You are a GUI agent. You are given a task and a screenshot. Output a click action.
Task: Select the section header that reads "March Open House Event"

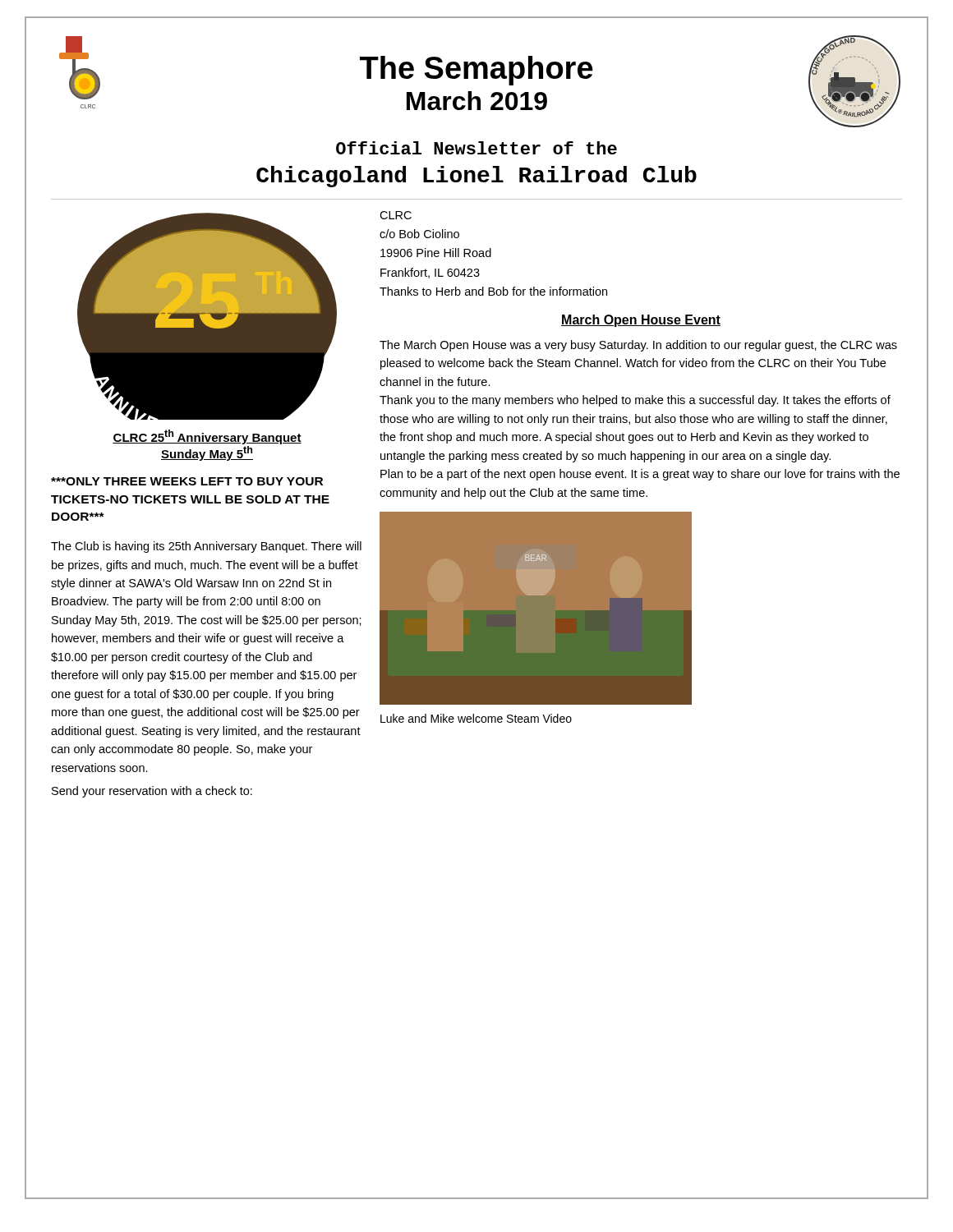pos(641,320)
